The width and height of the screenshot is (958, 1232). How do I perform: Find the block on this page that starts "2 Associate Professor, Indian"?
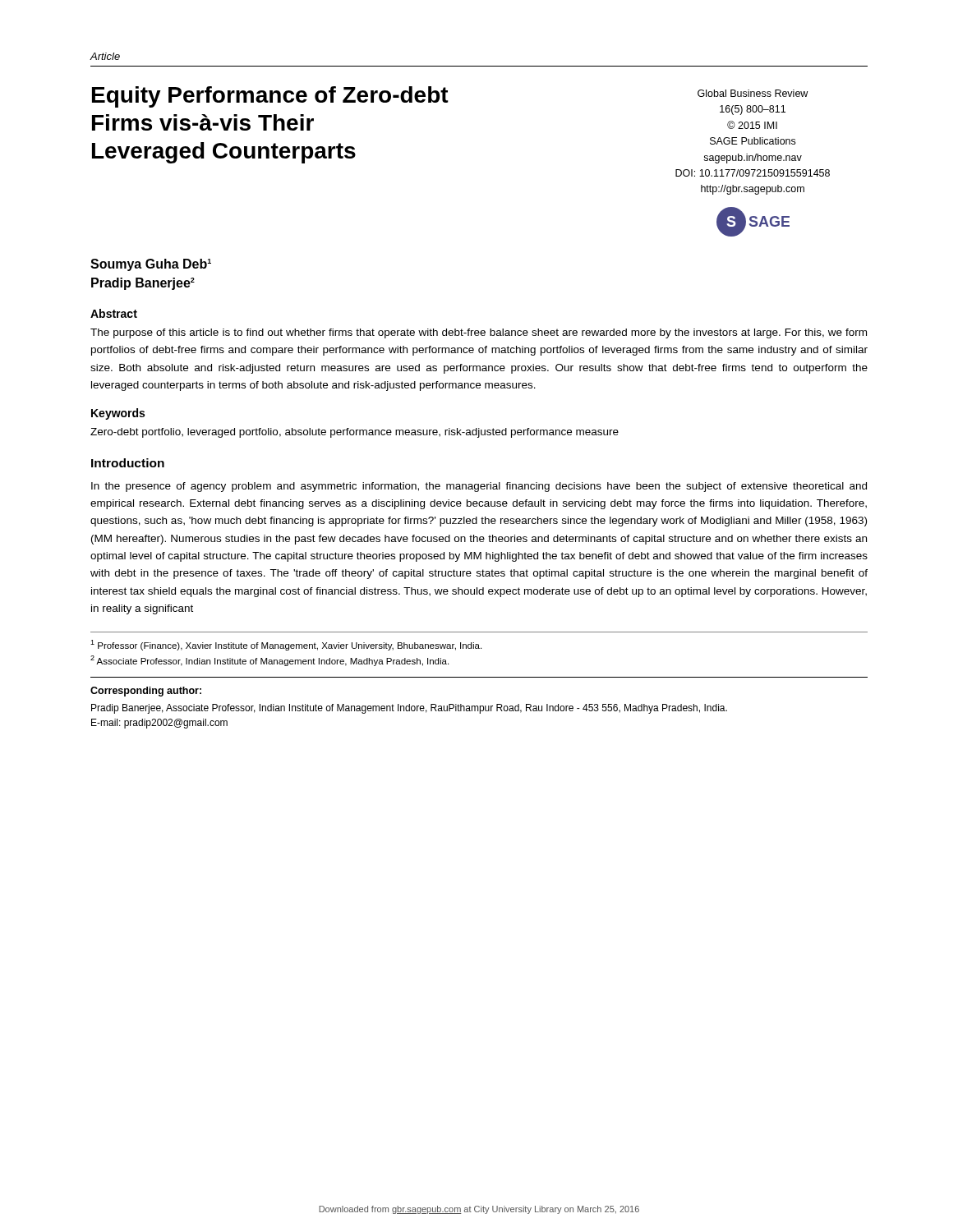coord(270,660)
